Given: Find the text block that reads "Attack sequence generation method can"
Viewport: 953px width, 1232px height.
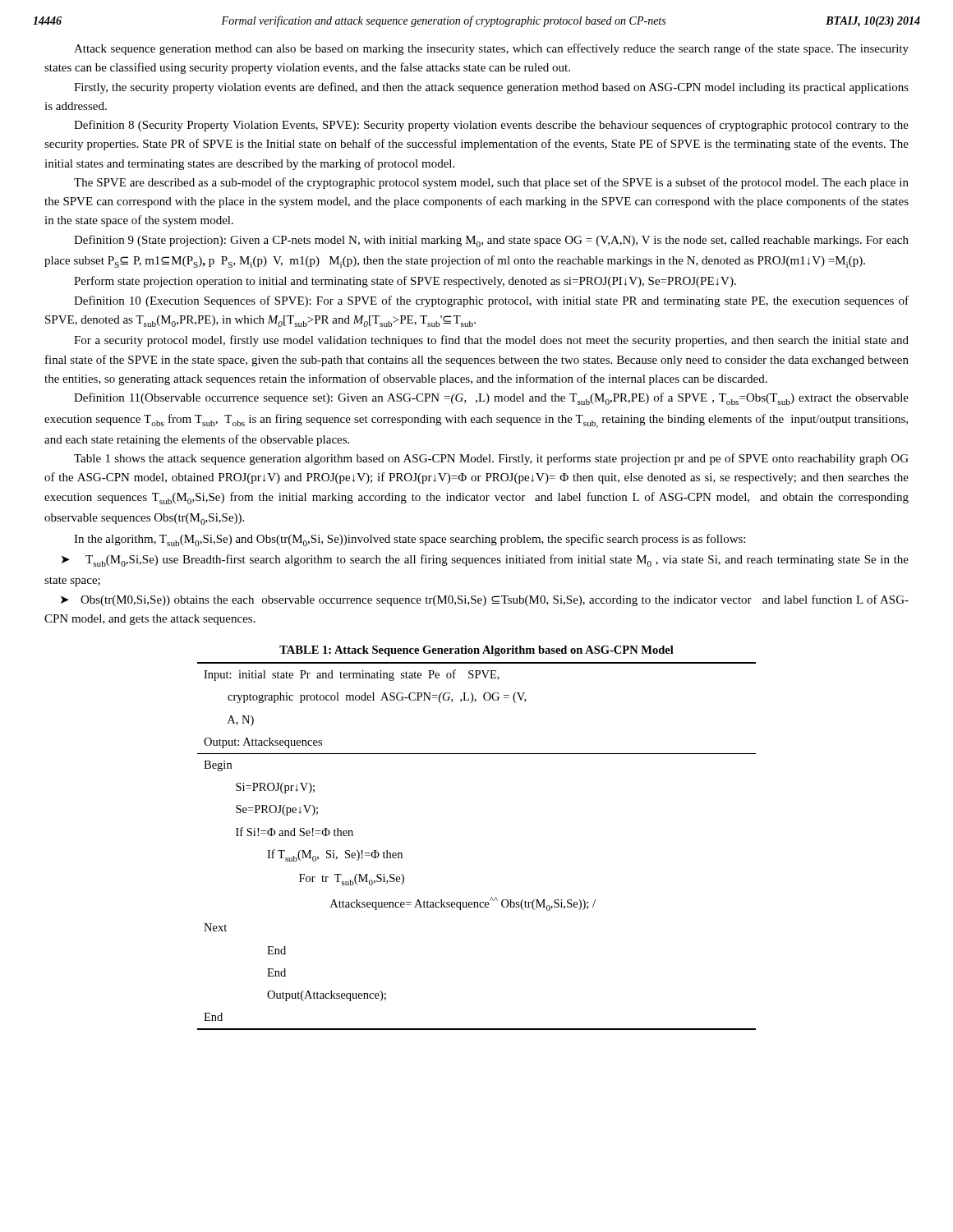Looking at the screenshot, I should pyautogui.click(x=476, y=59).
